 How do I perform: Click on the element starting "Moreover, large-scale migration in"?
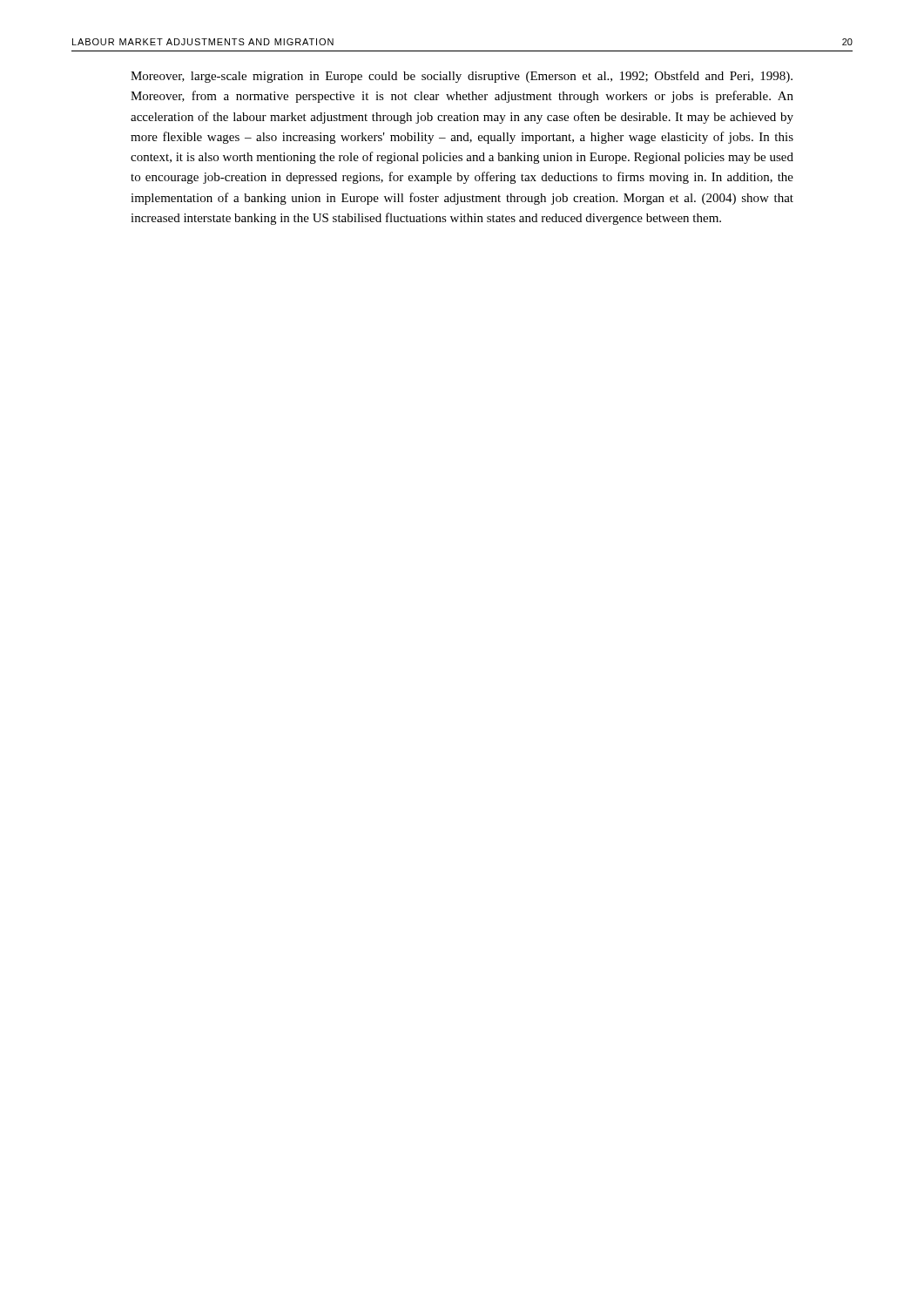(x=462, y=147)
